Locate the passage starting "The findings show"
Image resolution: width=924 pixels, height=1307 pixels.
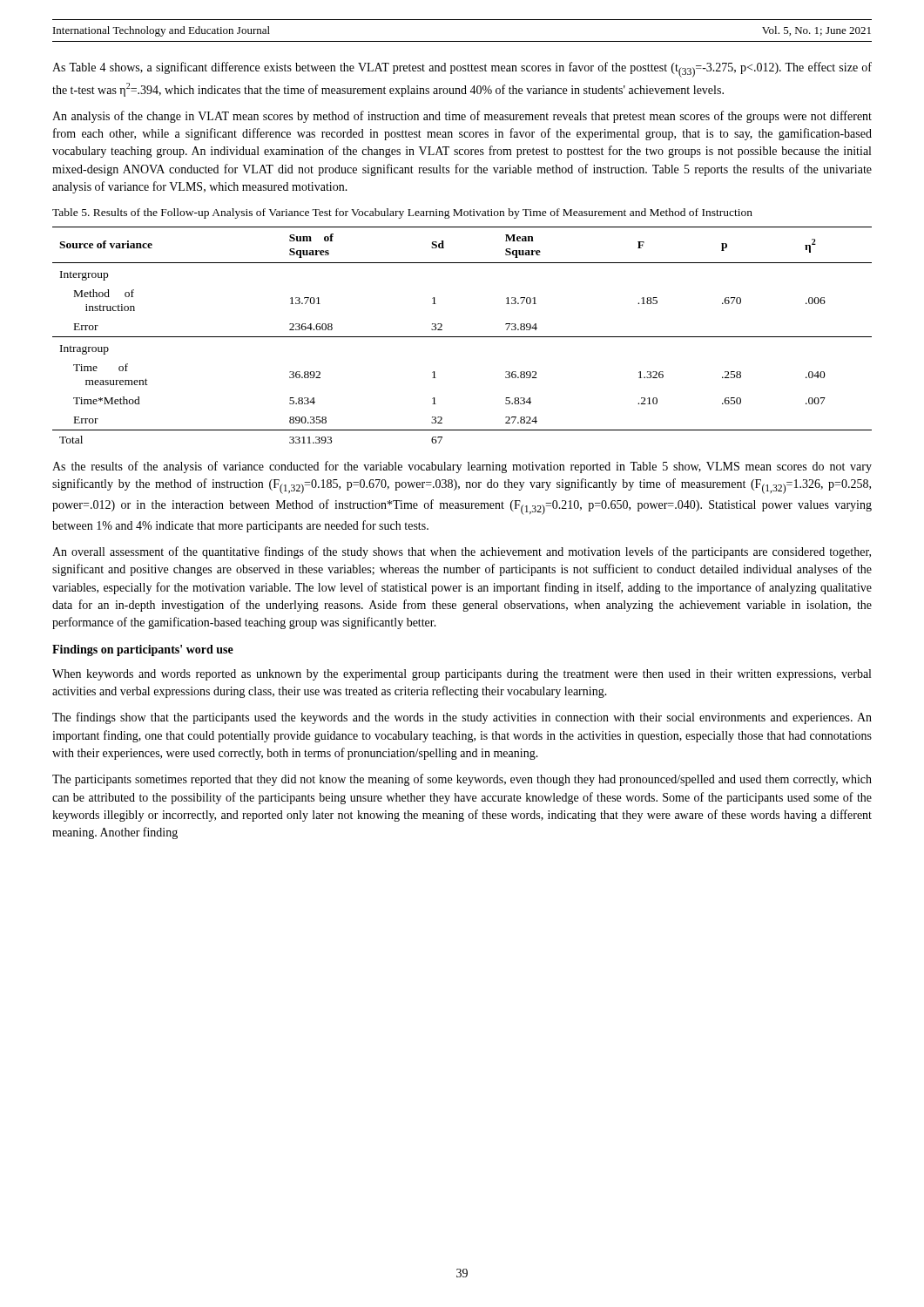(x=462, y=736)
